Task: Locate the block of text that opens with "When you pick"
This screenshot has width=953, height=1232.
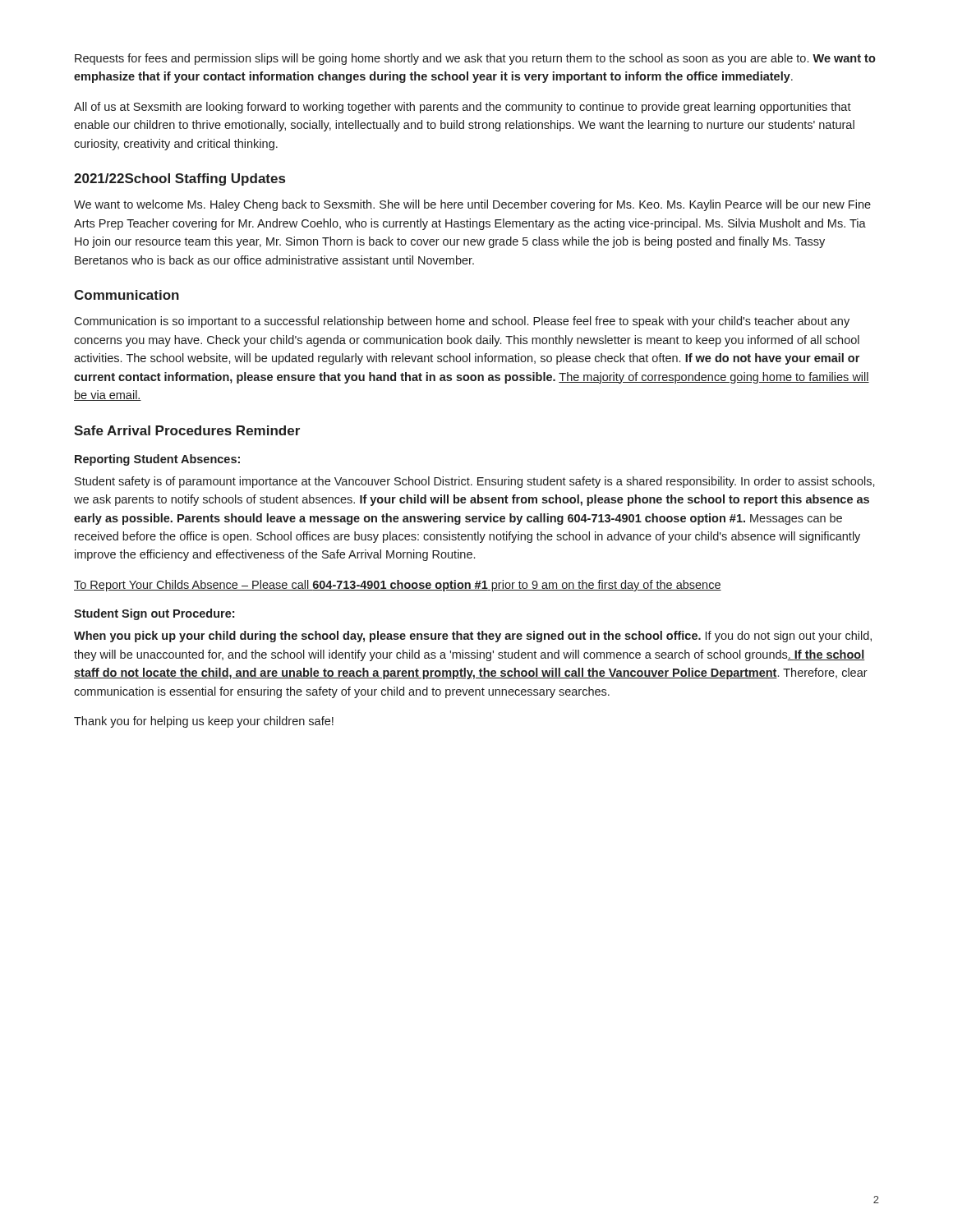Action: click(x=473, y=664)
